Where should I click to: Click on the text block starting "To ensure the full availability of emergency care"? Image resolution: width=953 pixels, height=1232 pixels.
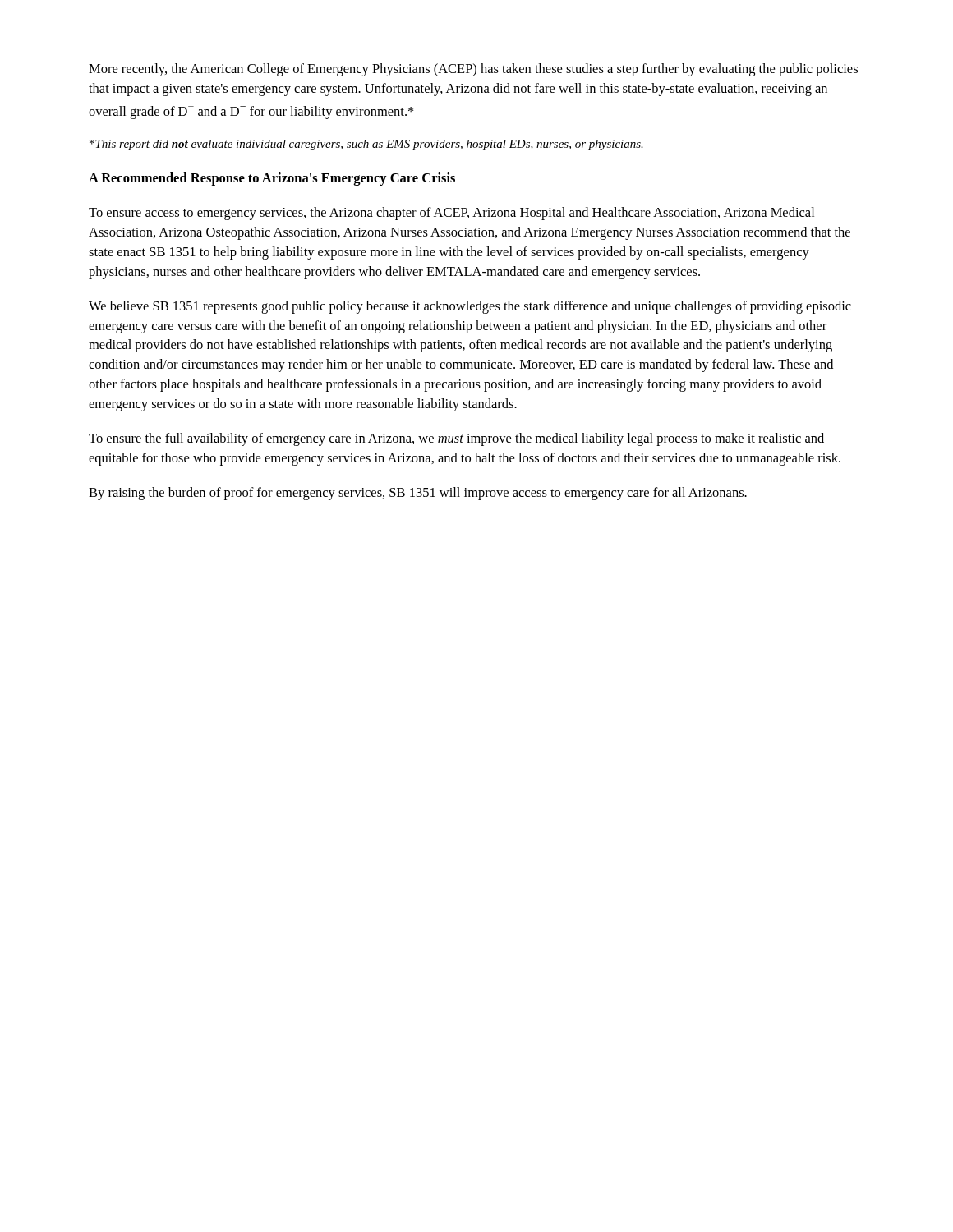[465, 448]
